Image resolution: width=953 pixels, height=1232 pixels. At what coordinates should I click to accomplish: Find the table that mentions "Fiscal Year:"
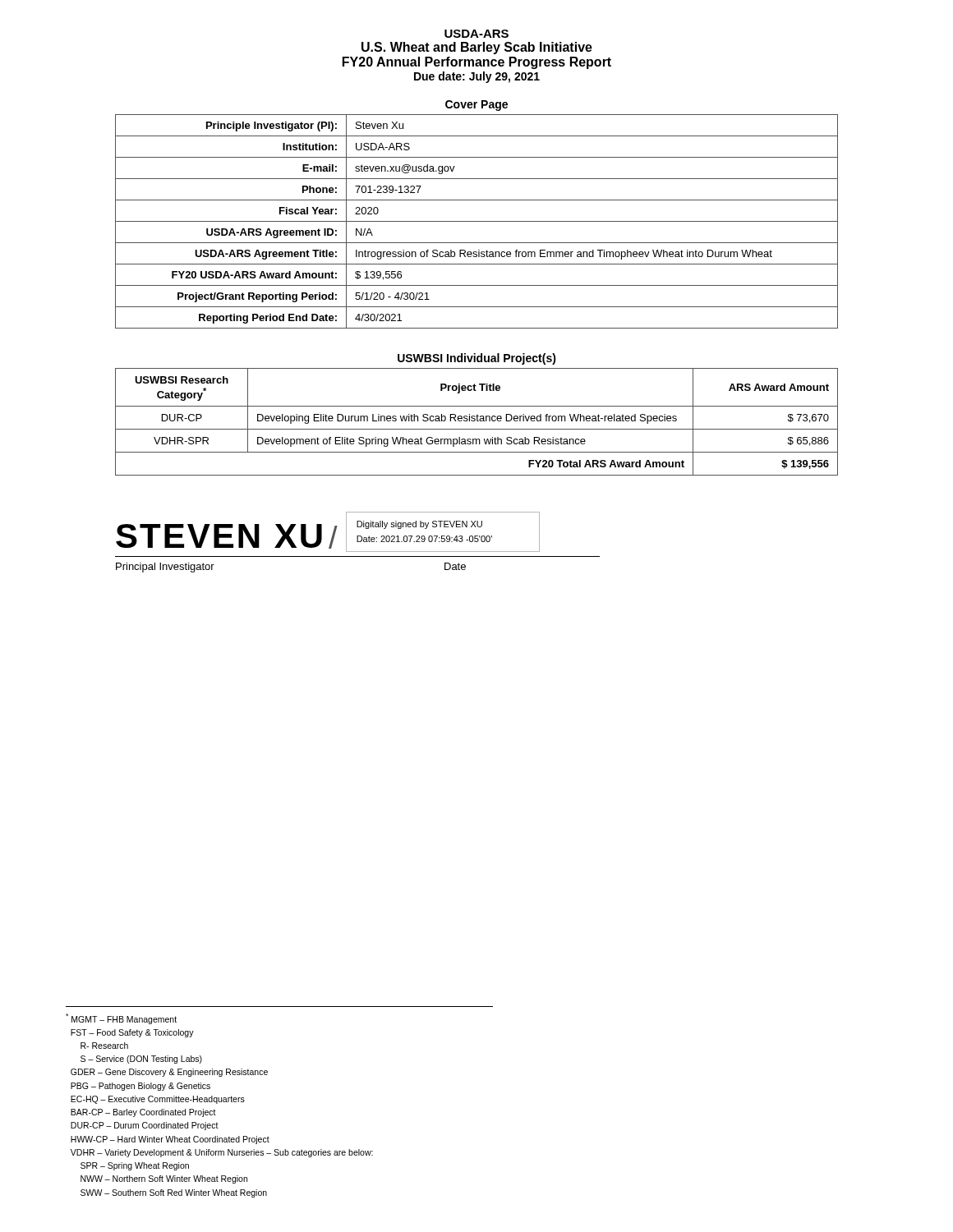tap(476, 221)
